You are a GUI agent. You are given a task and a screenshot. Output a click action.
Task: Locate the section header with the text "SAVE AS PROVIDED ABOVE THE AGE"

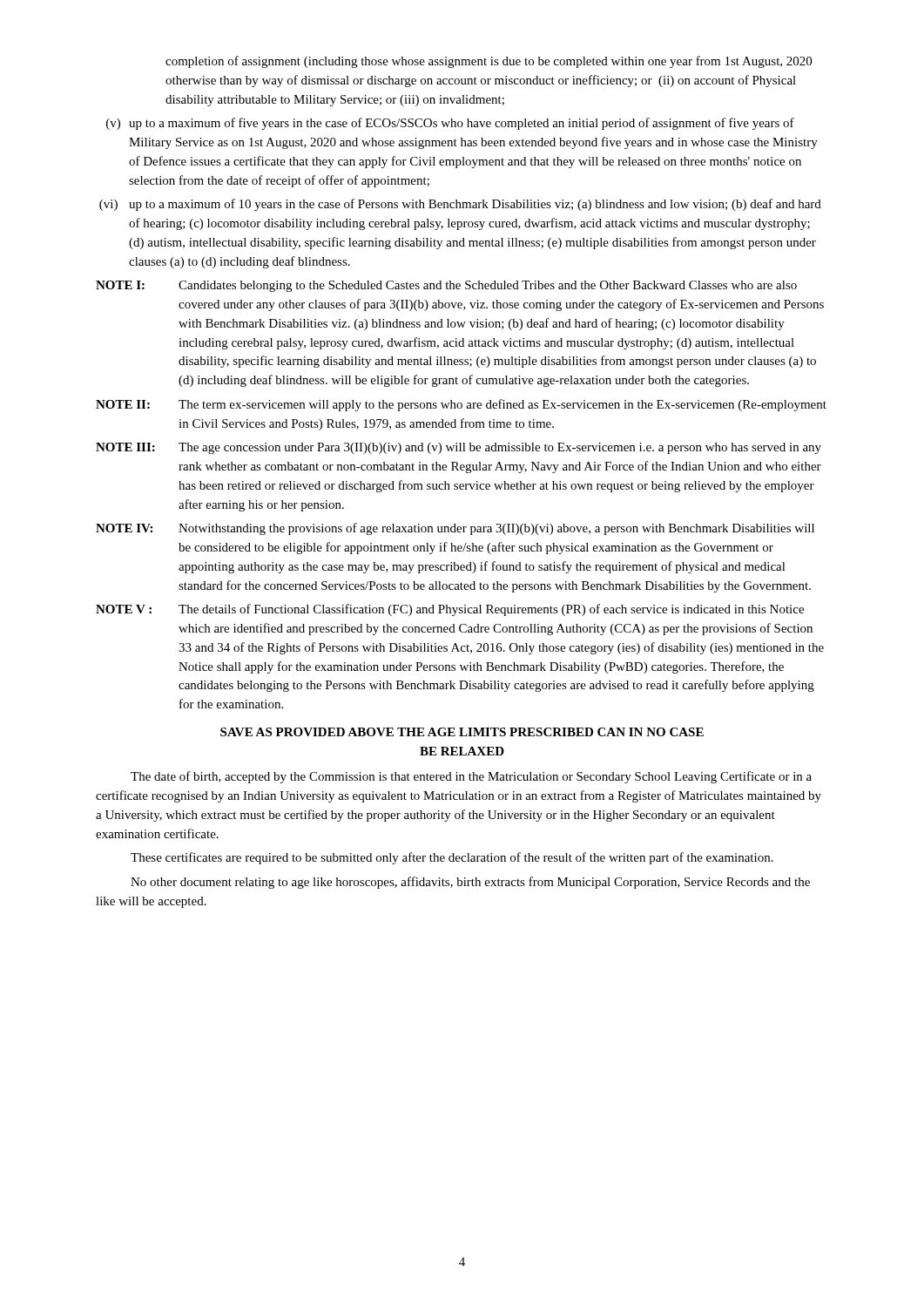[462, 741]
